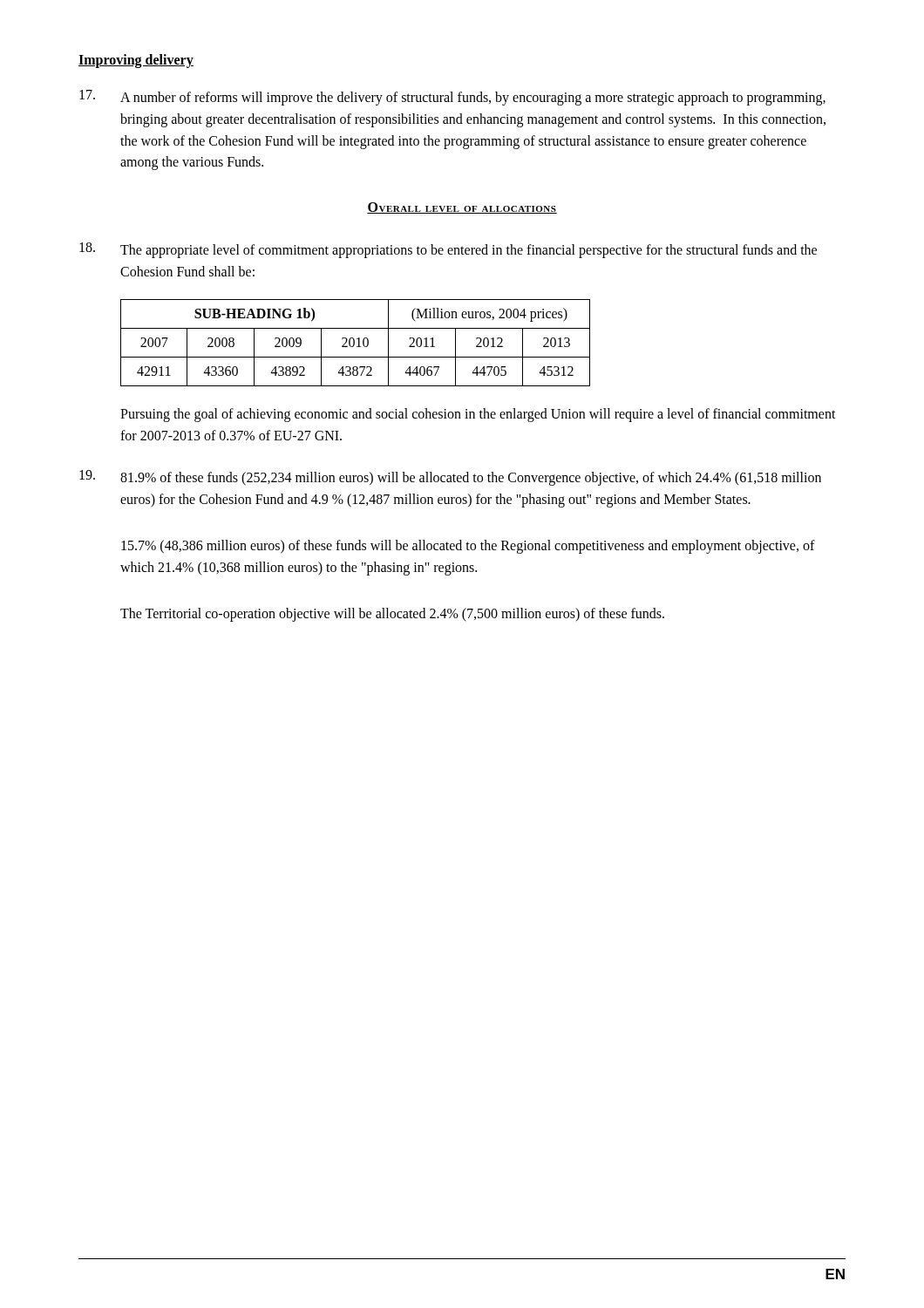Locate the passage starting "17. A number of"
This screenshot has height=1308, width=924.
point(462,130)
